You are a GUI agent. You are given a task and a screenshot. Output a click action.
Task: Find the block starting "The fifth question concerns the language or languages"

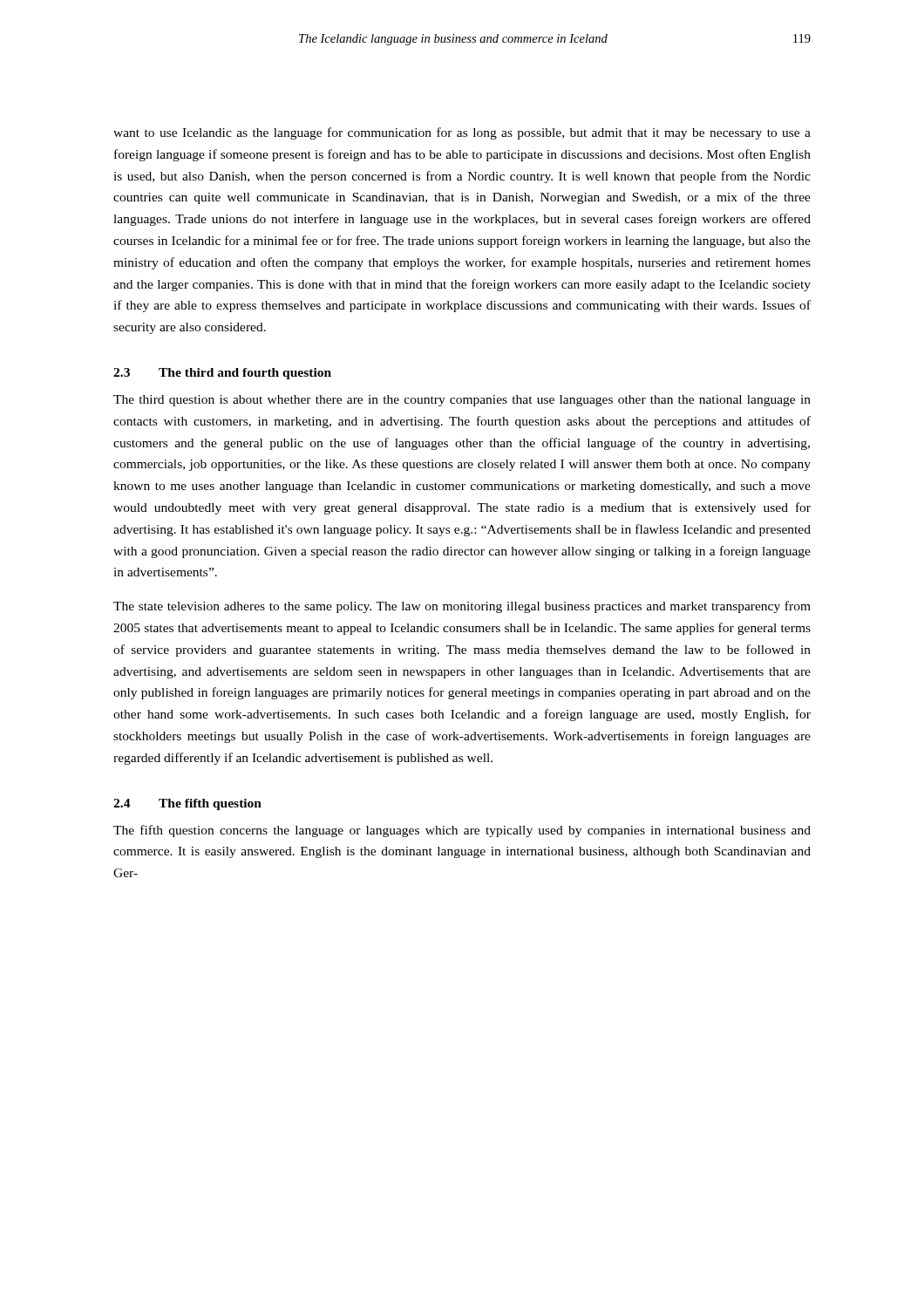coord(462,852)
